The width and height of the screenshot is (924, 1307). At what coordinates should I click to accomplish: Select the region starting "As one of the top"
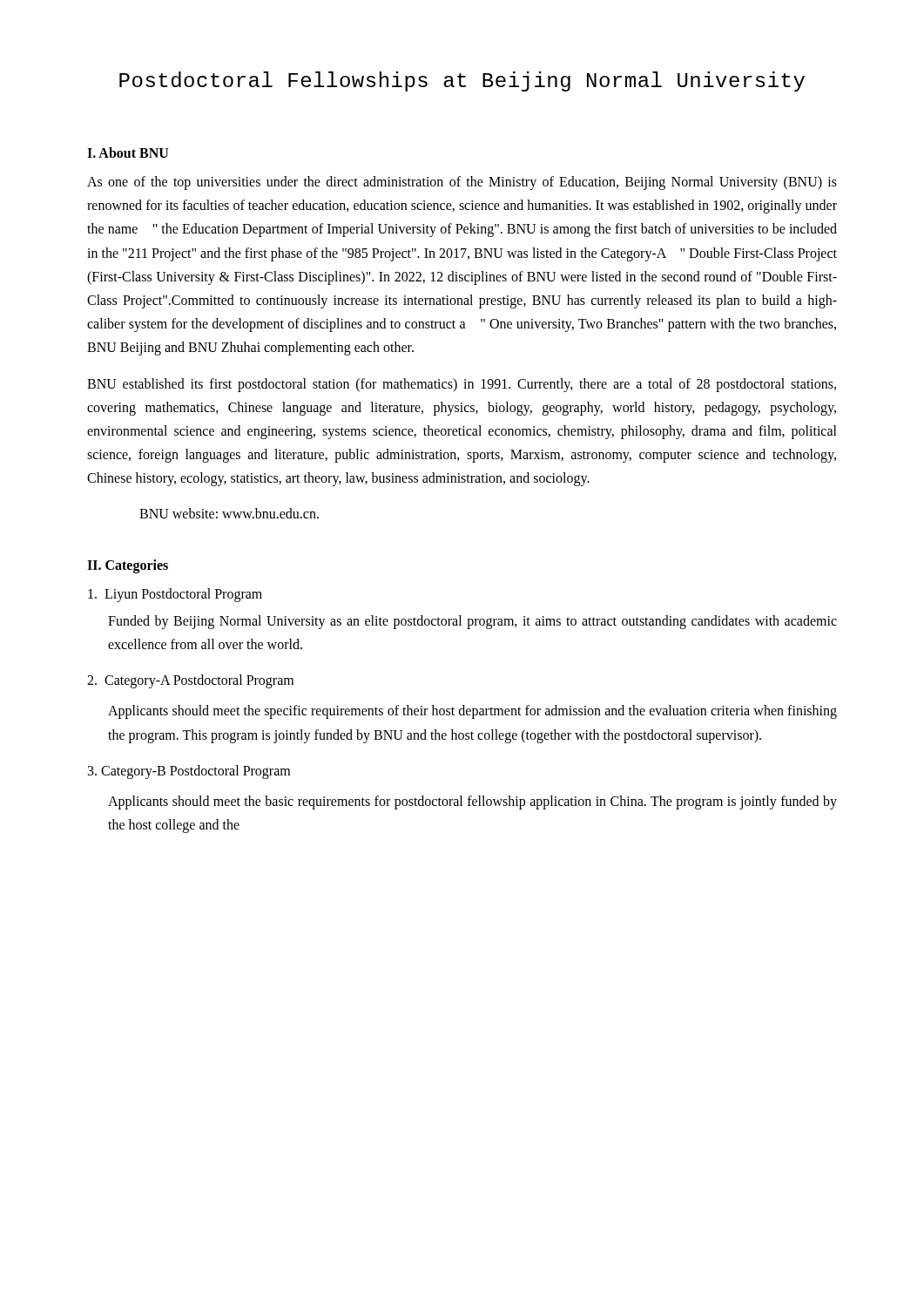[462, 265]
